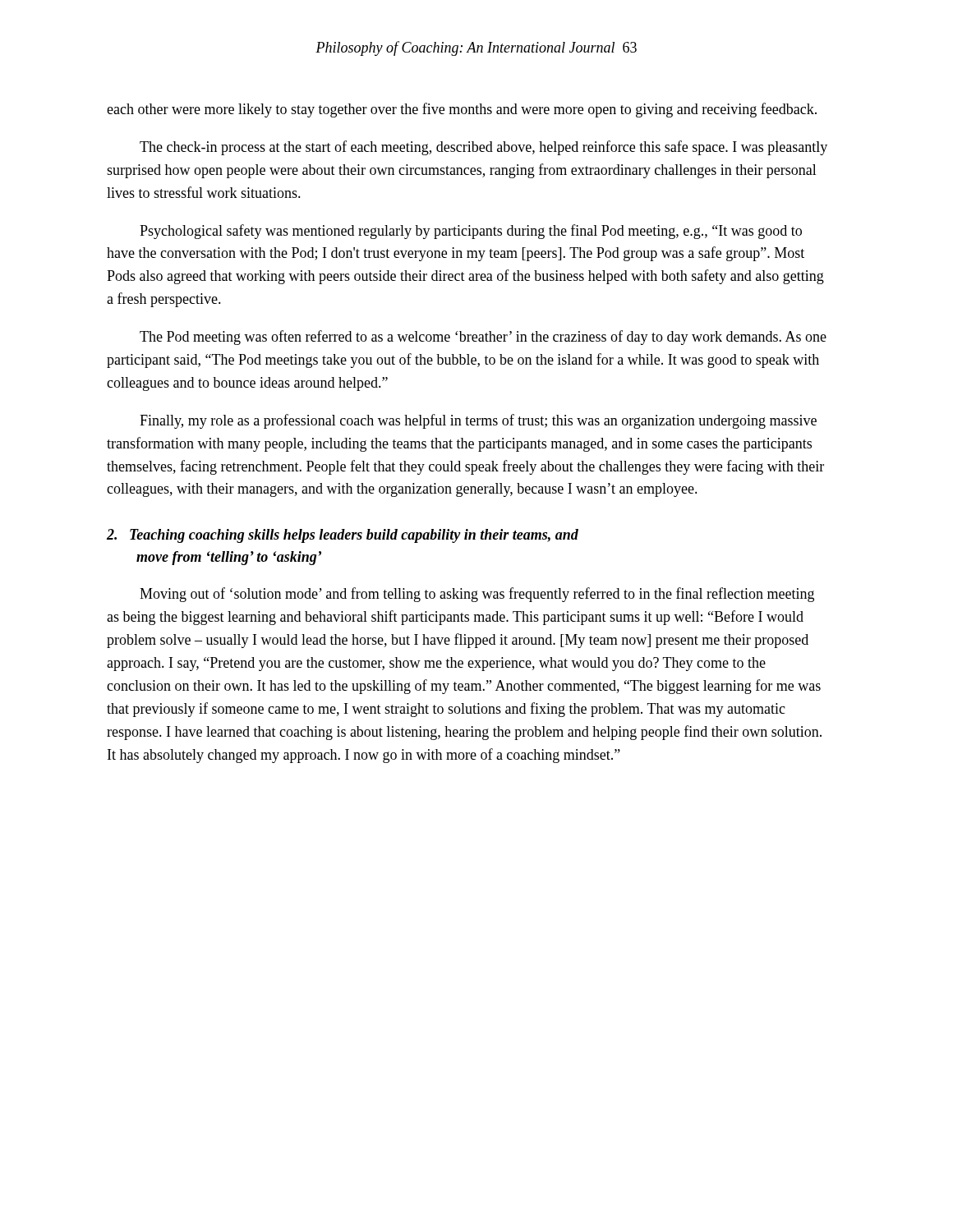Screen dimensions: 1232x953
Task: Click the passage that begins "Finally, my role as"
Action: pos(468,455)
